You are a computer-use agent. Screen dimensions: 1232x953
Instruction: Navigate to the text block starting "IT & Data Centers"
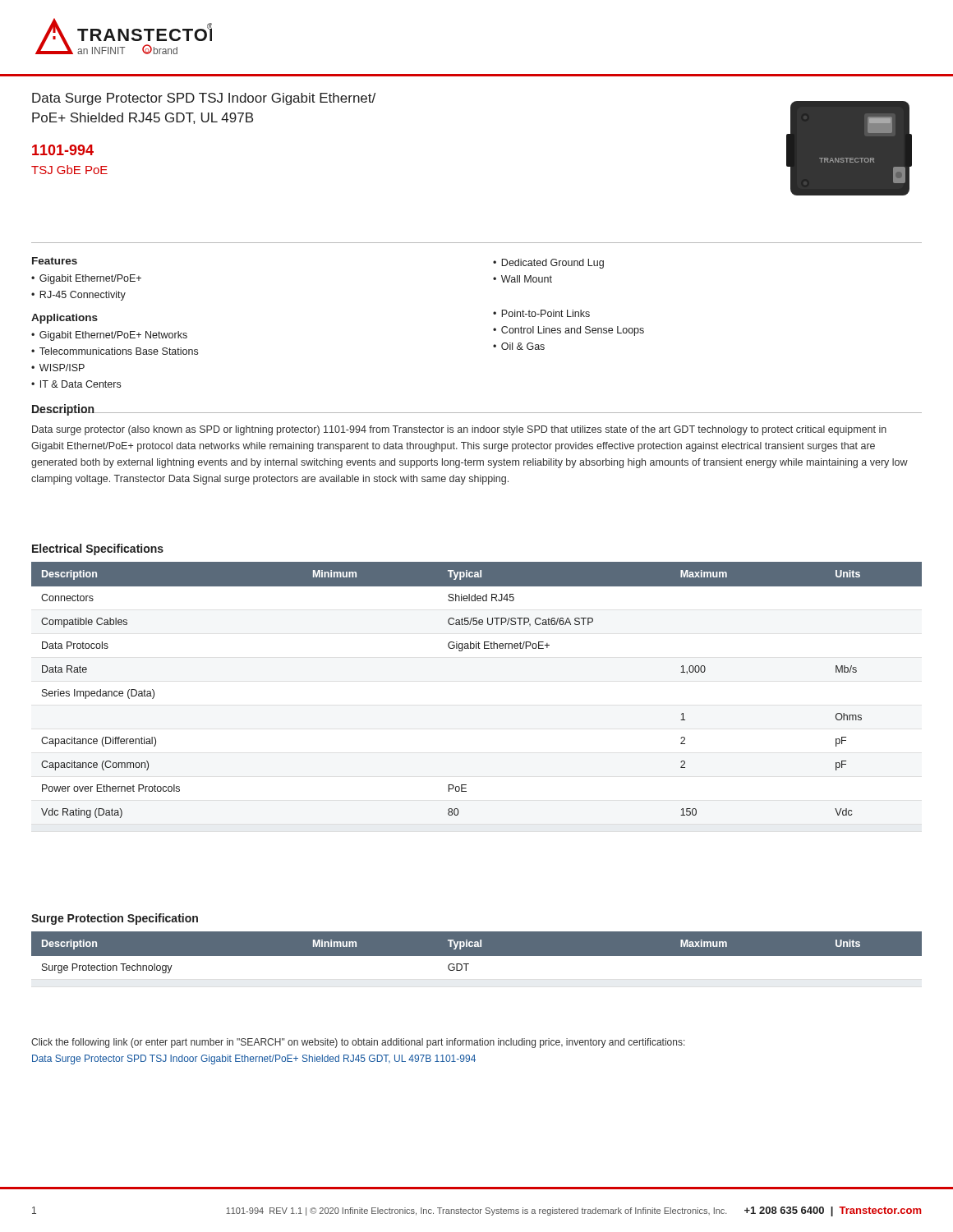click(80, 384)
